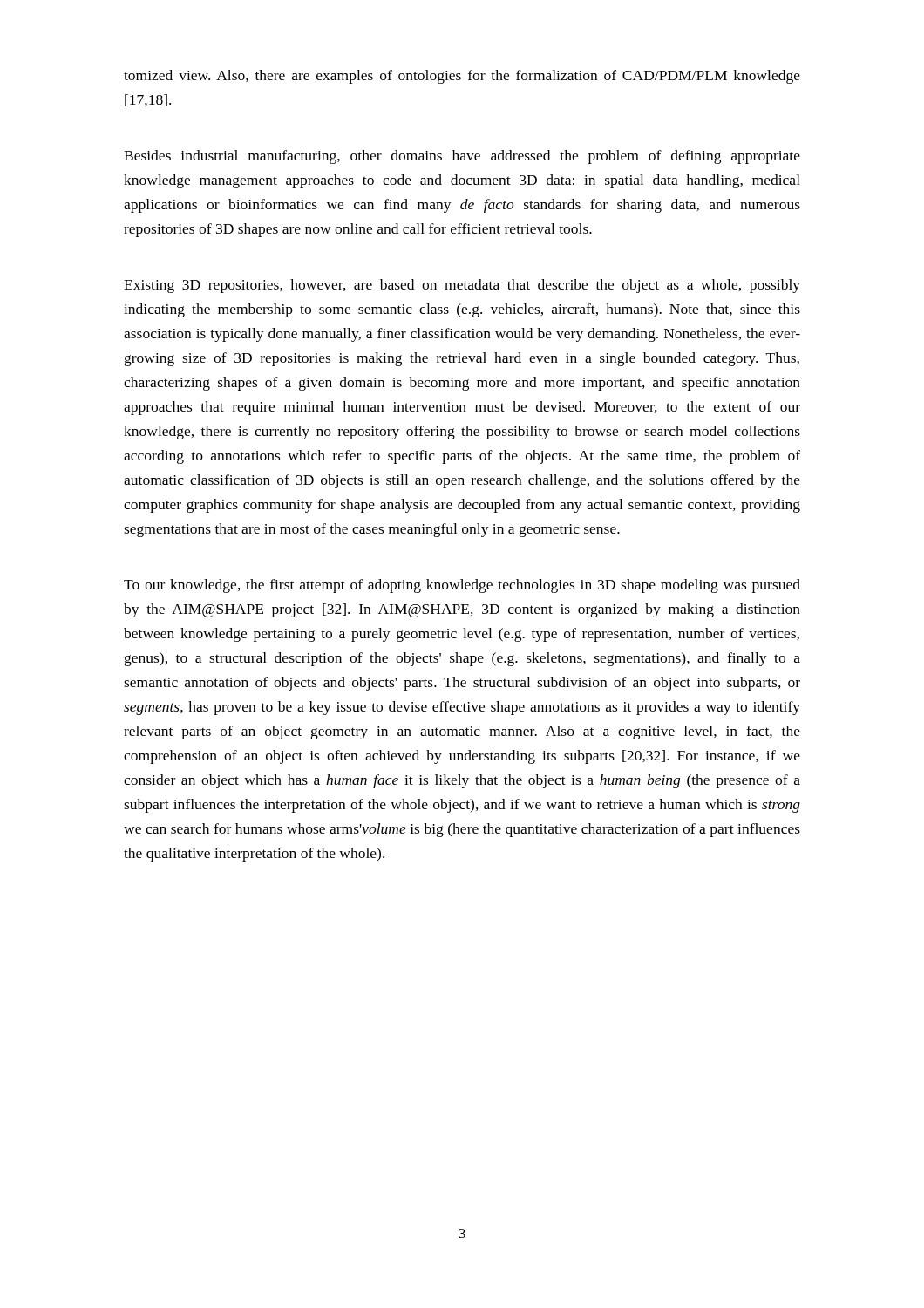The width and height of the screenshot is (924, 1308).
Task: Select the text block that reads "tomized view. Also, there are"
Action: click(462, 87)
